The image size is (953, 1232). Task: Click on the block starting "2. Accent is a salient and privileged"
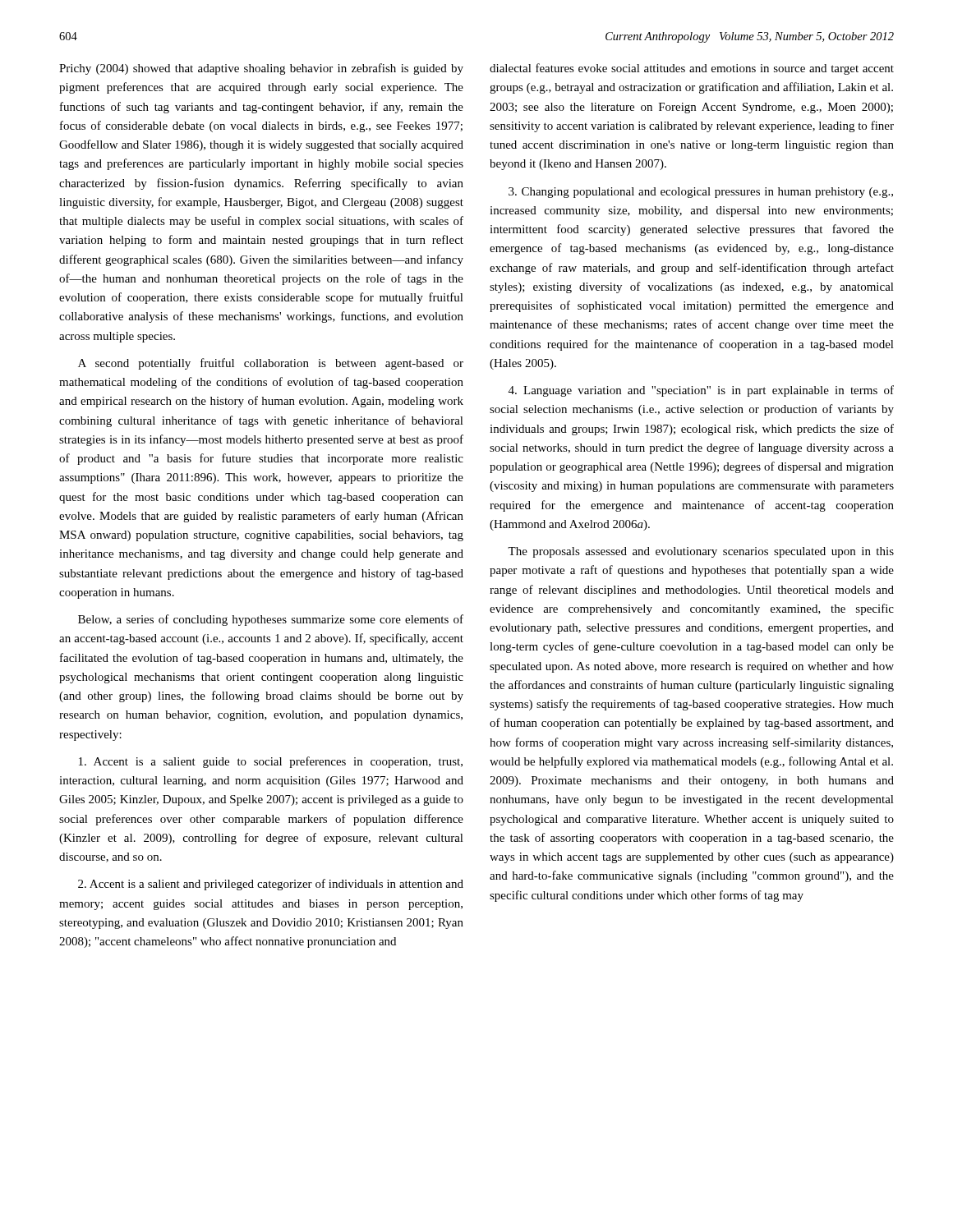(x=261, y=913)
